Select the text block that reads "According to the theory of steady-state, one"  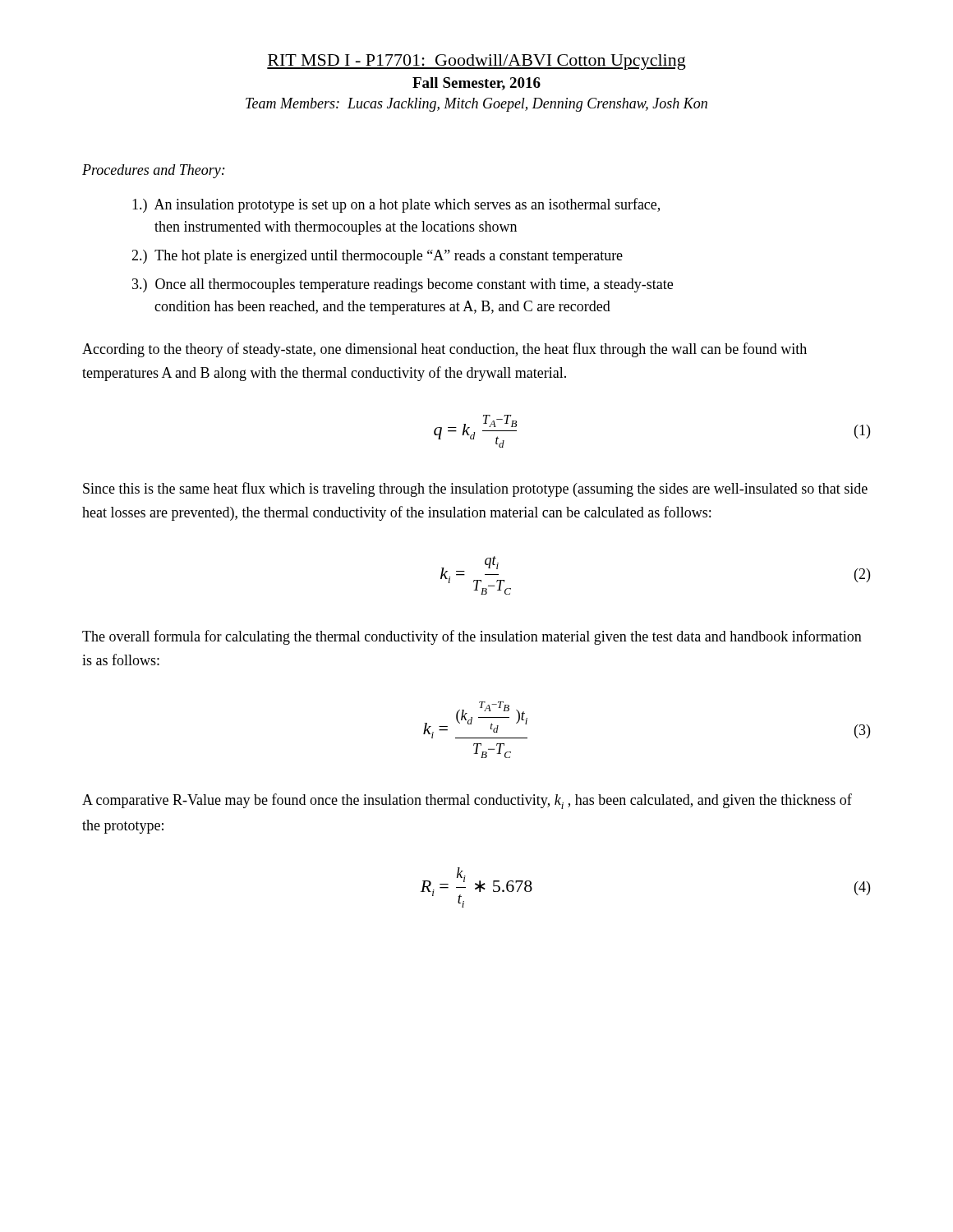tap(445, 361)
